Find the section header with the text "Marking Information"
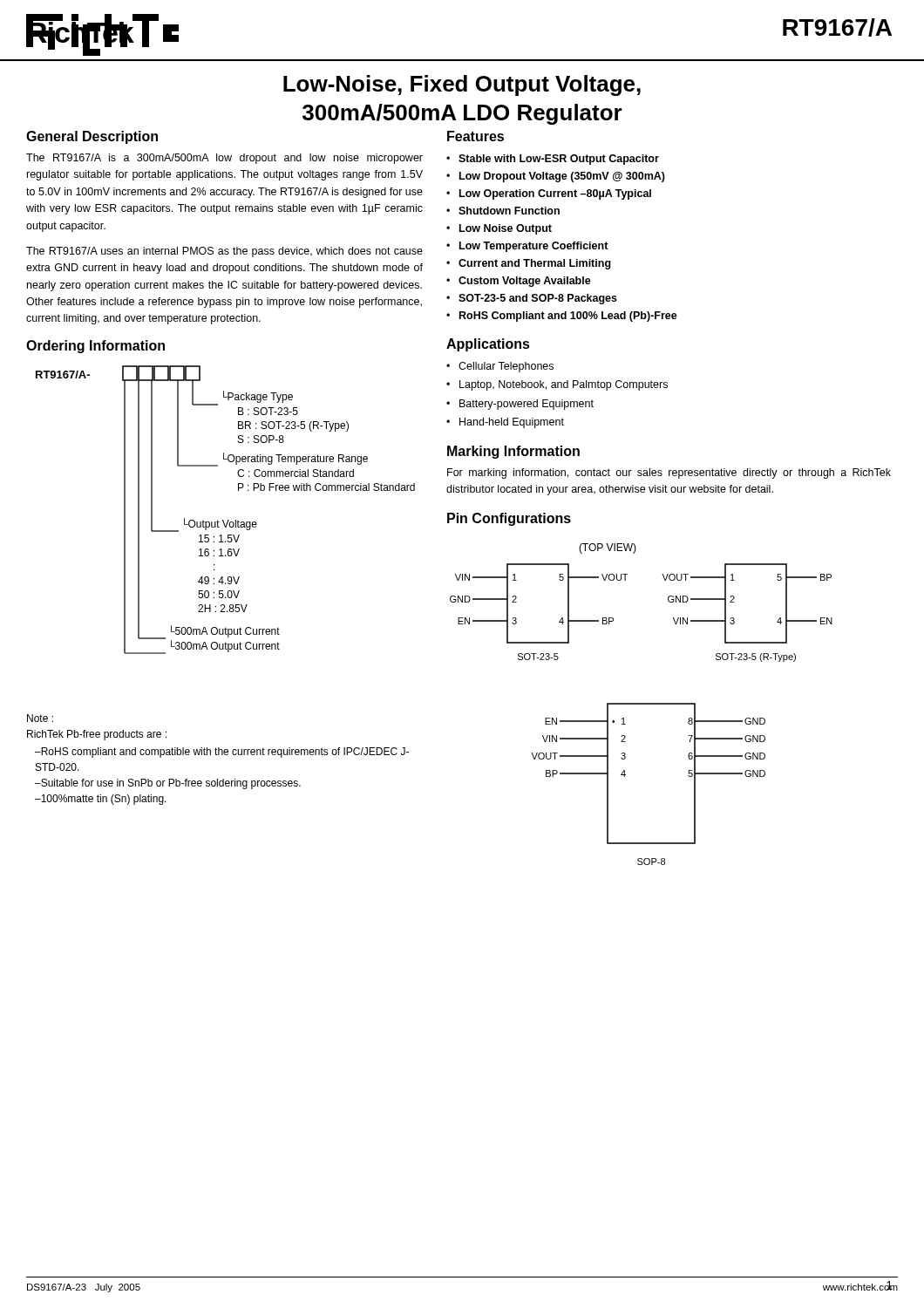The width and height of the screenshot is (924, 1308). click(x=513, y=451)
